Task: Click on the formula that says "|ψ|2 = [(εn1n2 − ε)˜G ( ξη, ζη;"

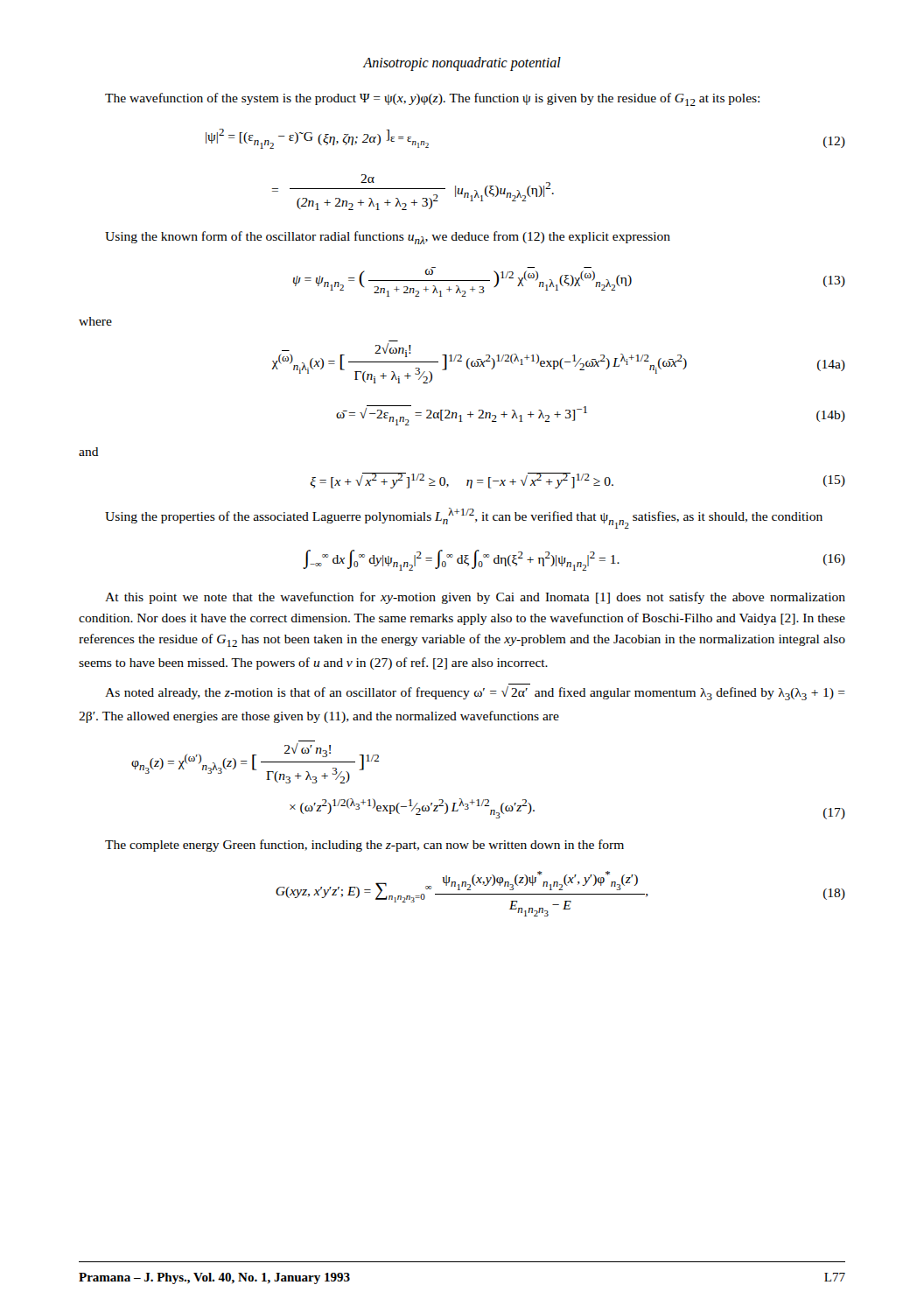Action: 320,139
